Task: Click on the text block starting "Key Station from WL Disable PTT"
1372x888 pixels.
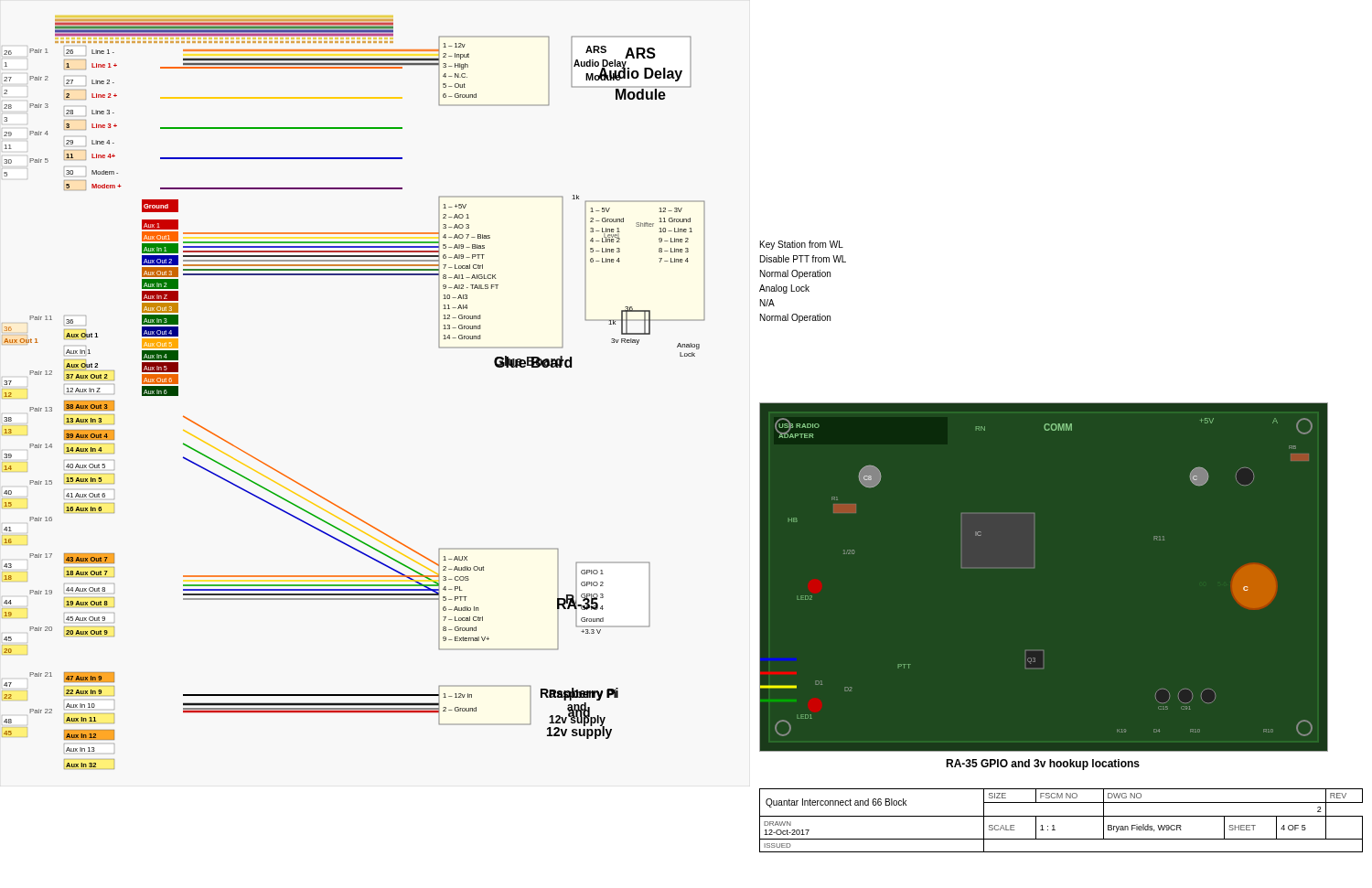Action: click(x=803, y=281)
